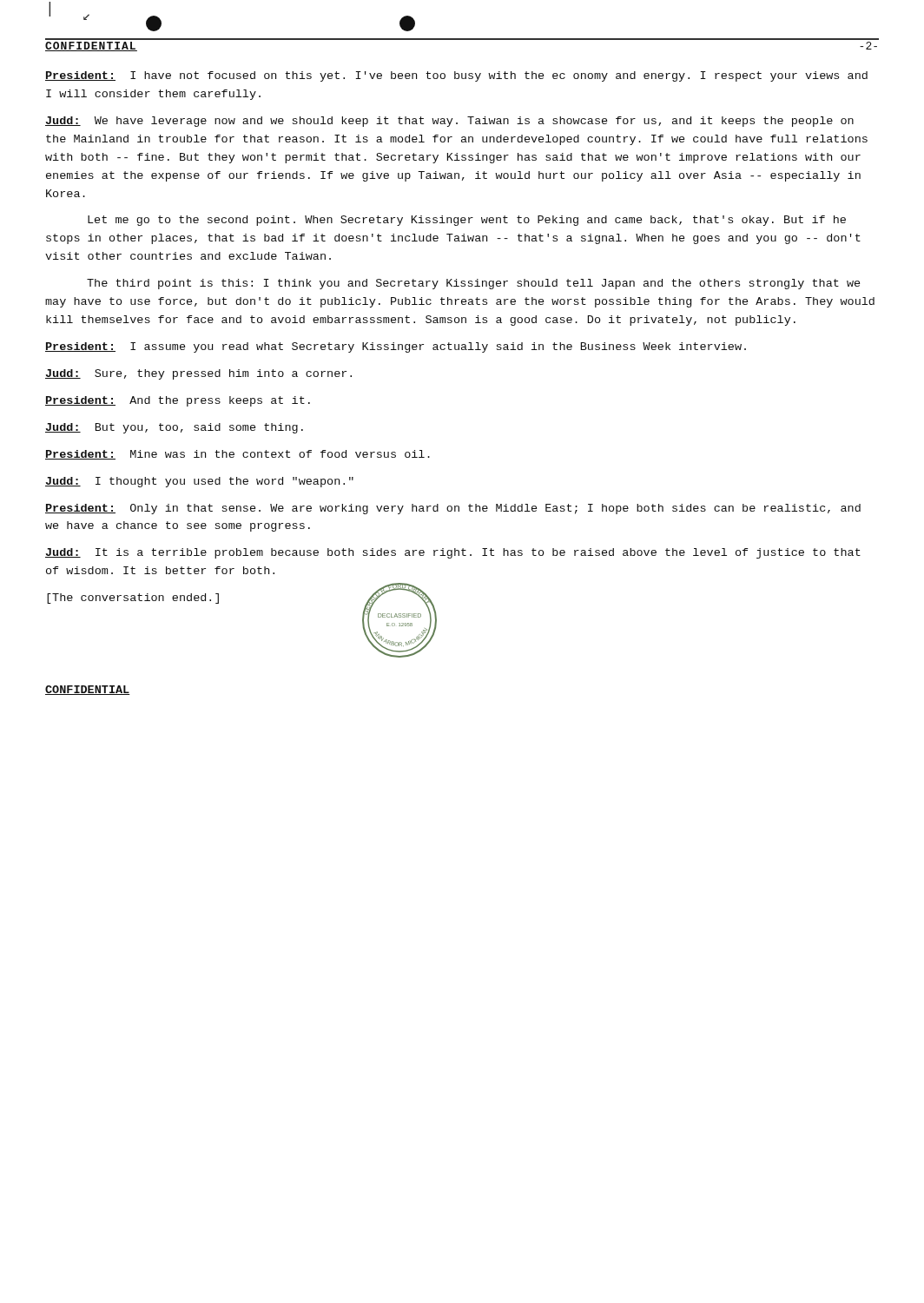Locate the text starting "[The conversation ended.] GERALD R. FORD LIBRARY ANN"

pyautogui.click(x=242, y=628)
